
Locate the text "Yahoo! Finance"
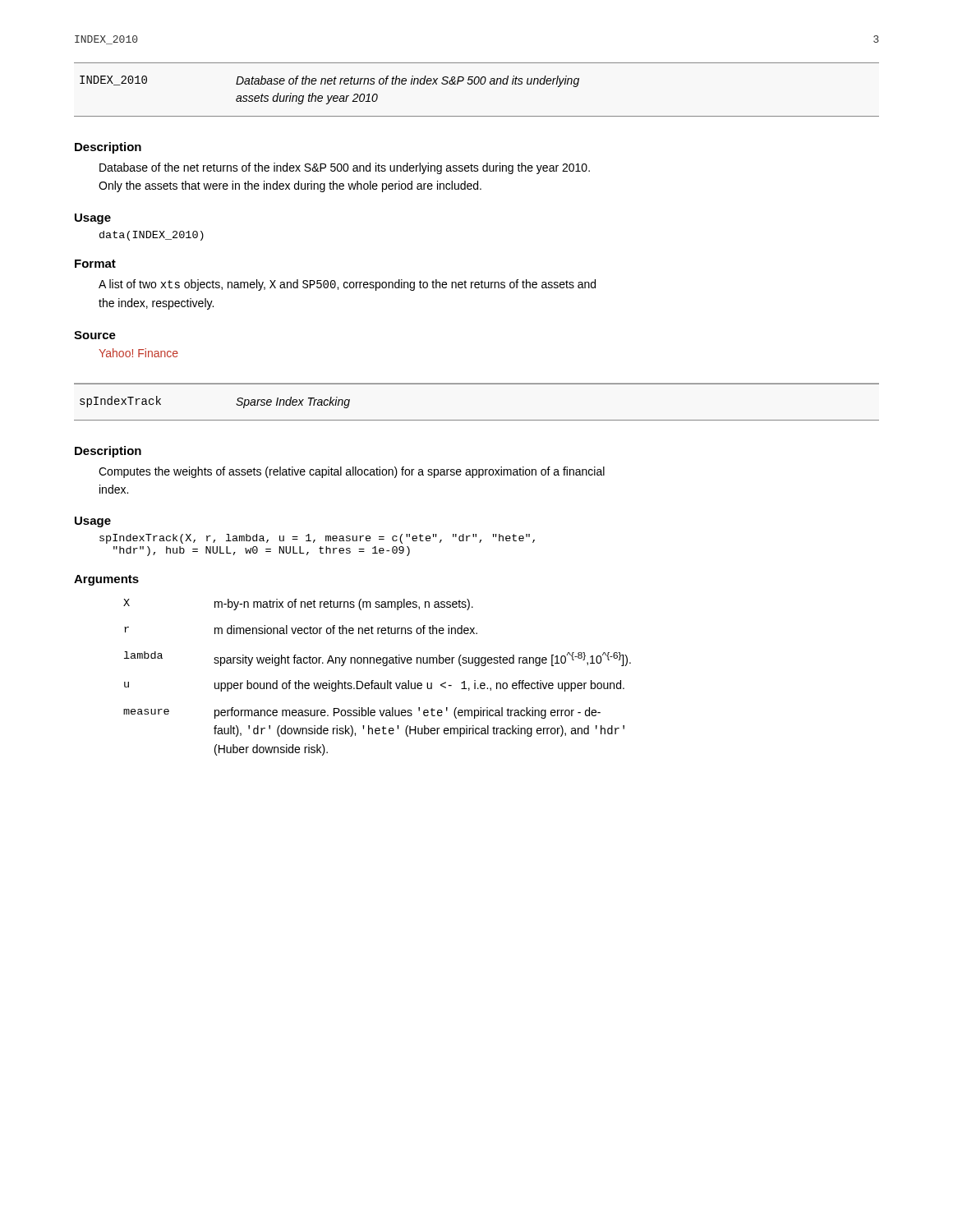pyautogui.click(x=138, y=353)
